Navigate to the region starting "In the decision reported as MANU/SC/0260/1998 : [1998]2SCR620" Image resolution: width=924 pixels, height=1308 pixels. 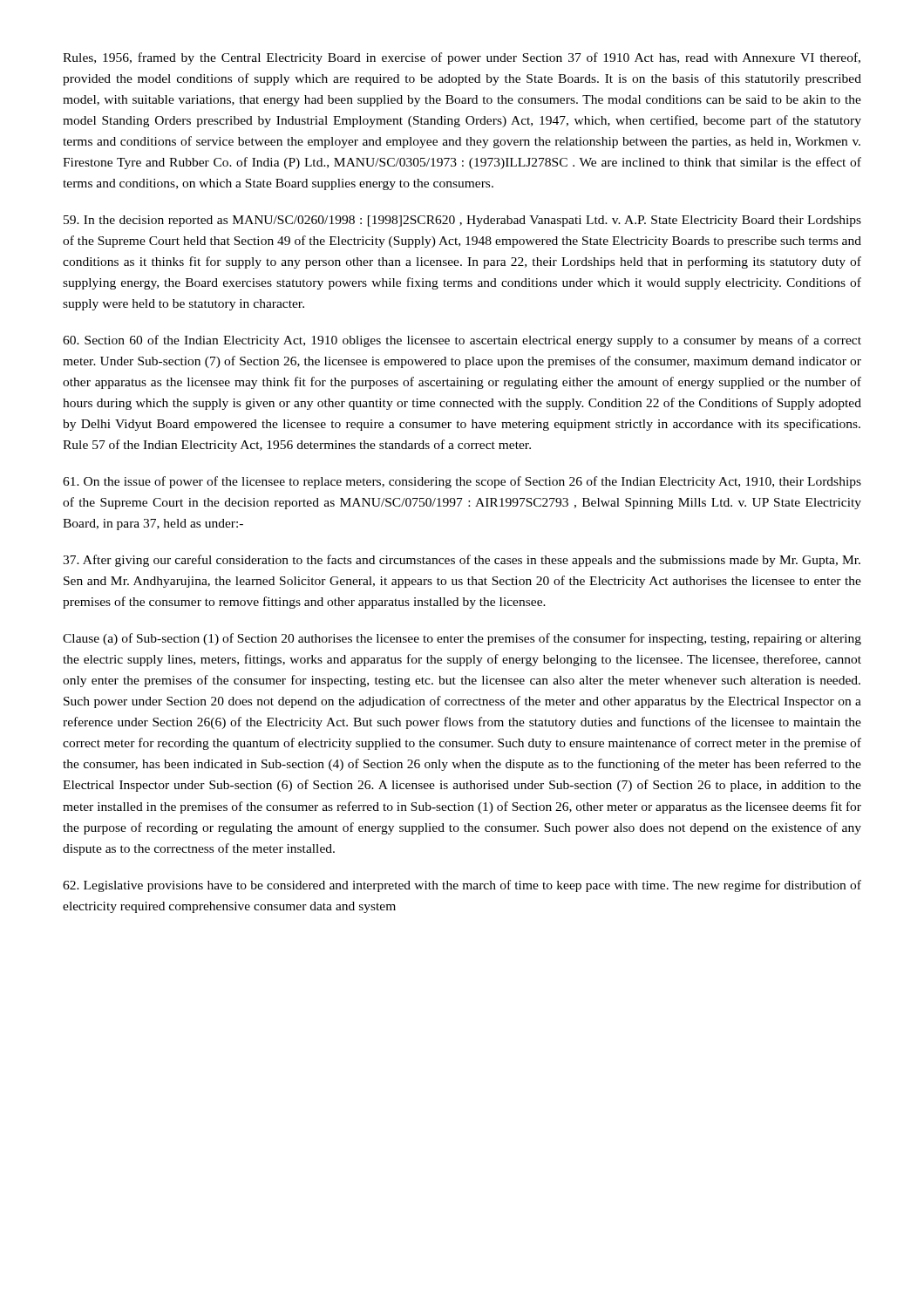point(462,261)
